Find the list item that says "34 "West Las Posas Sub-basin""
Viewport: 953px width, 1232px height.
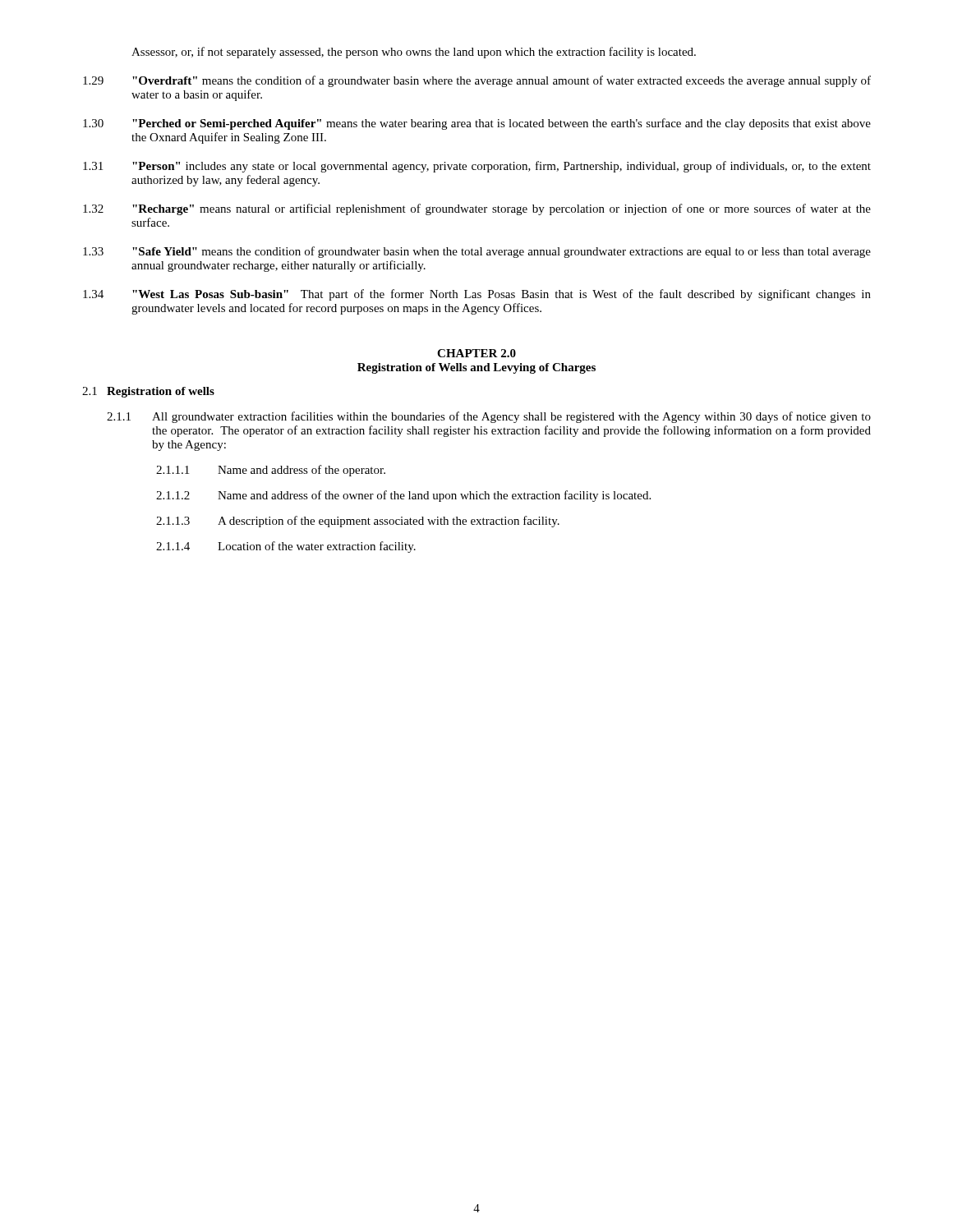point(476,301)
